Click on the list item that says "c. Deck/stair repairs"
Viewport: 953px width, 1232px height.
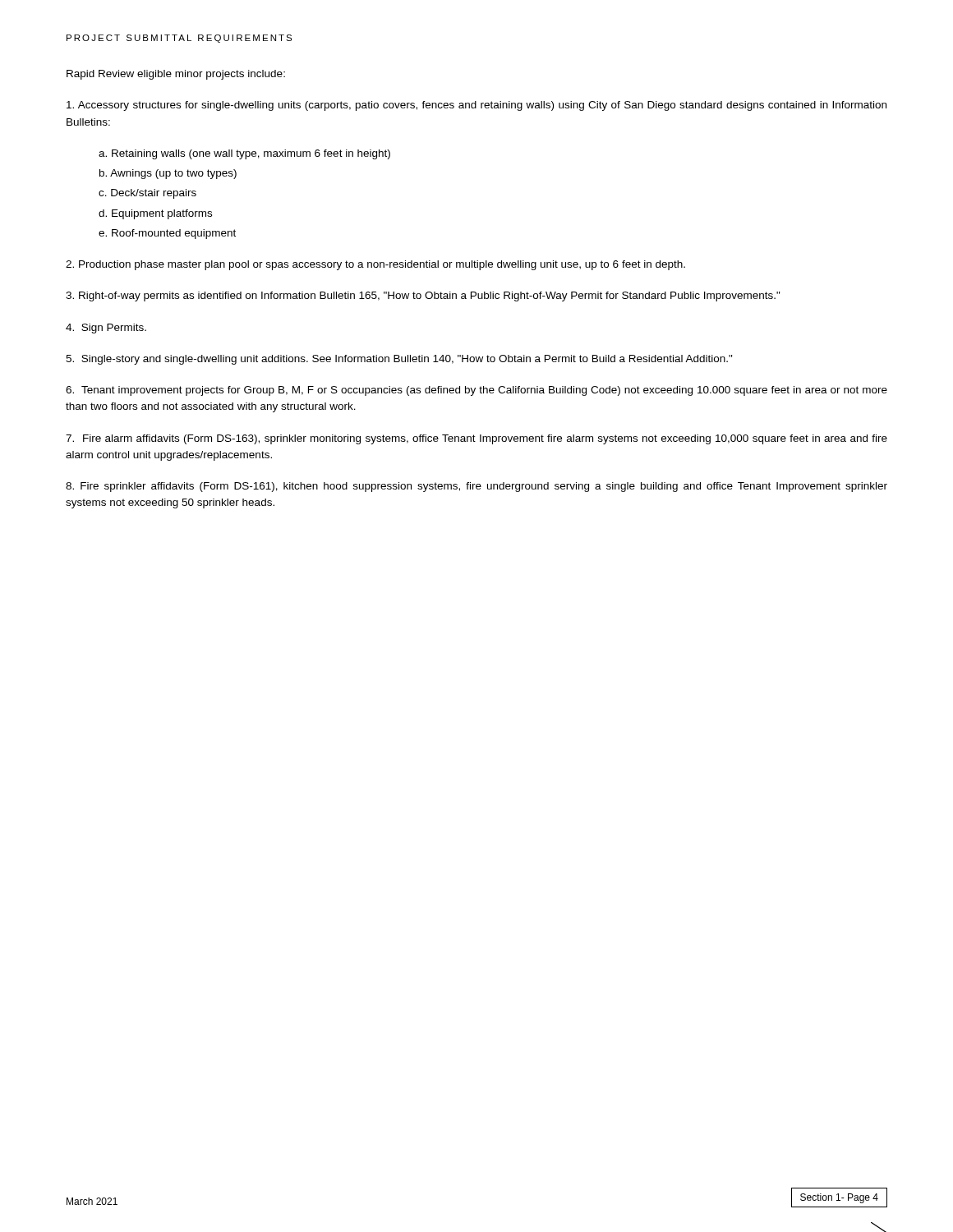148,193
